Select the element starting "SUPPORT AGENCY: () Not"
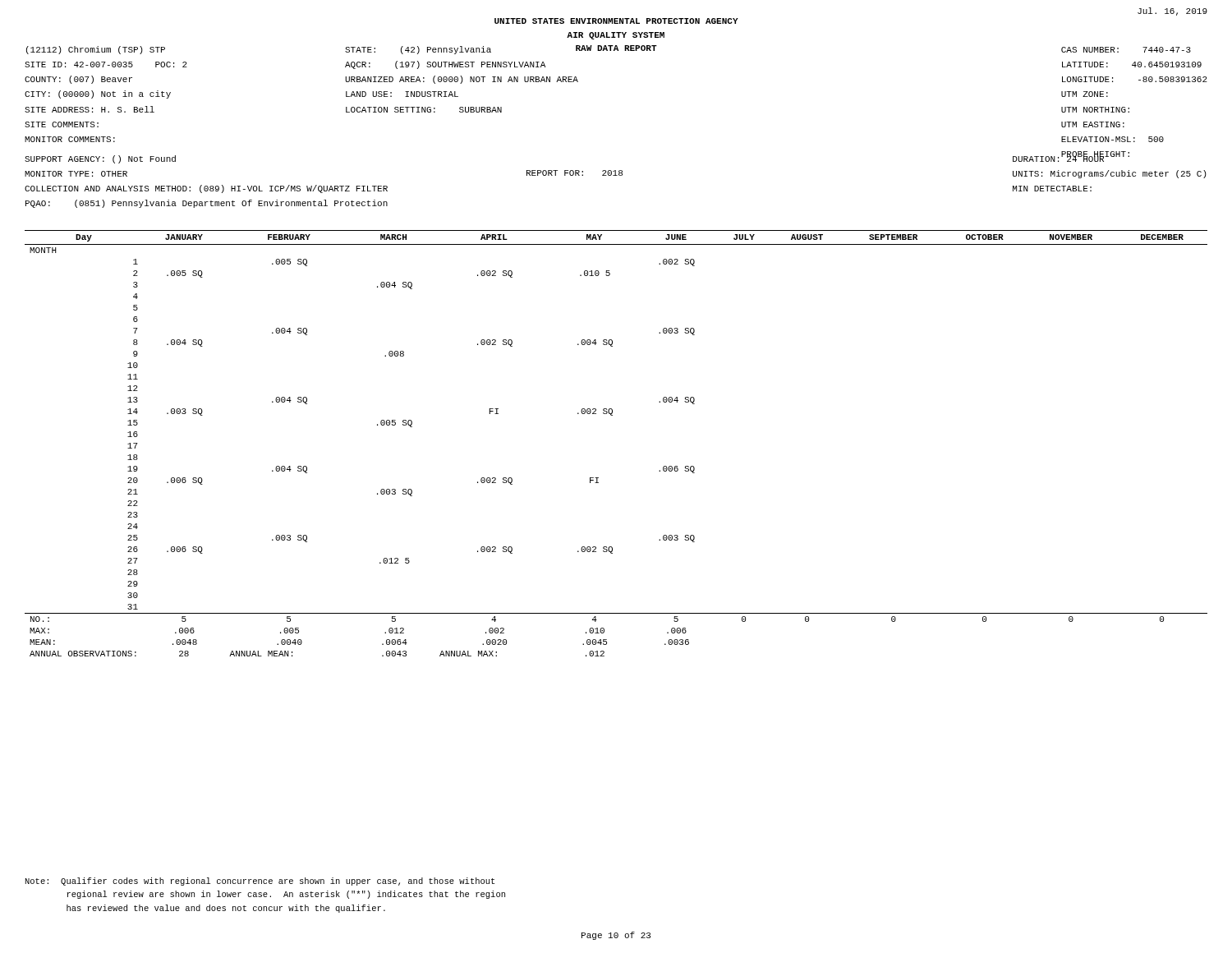Screen dimensions: 953x1232 point(206,182)
